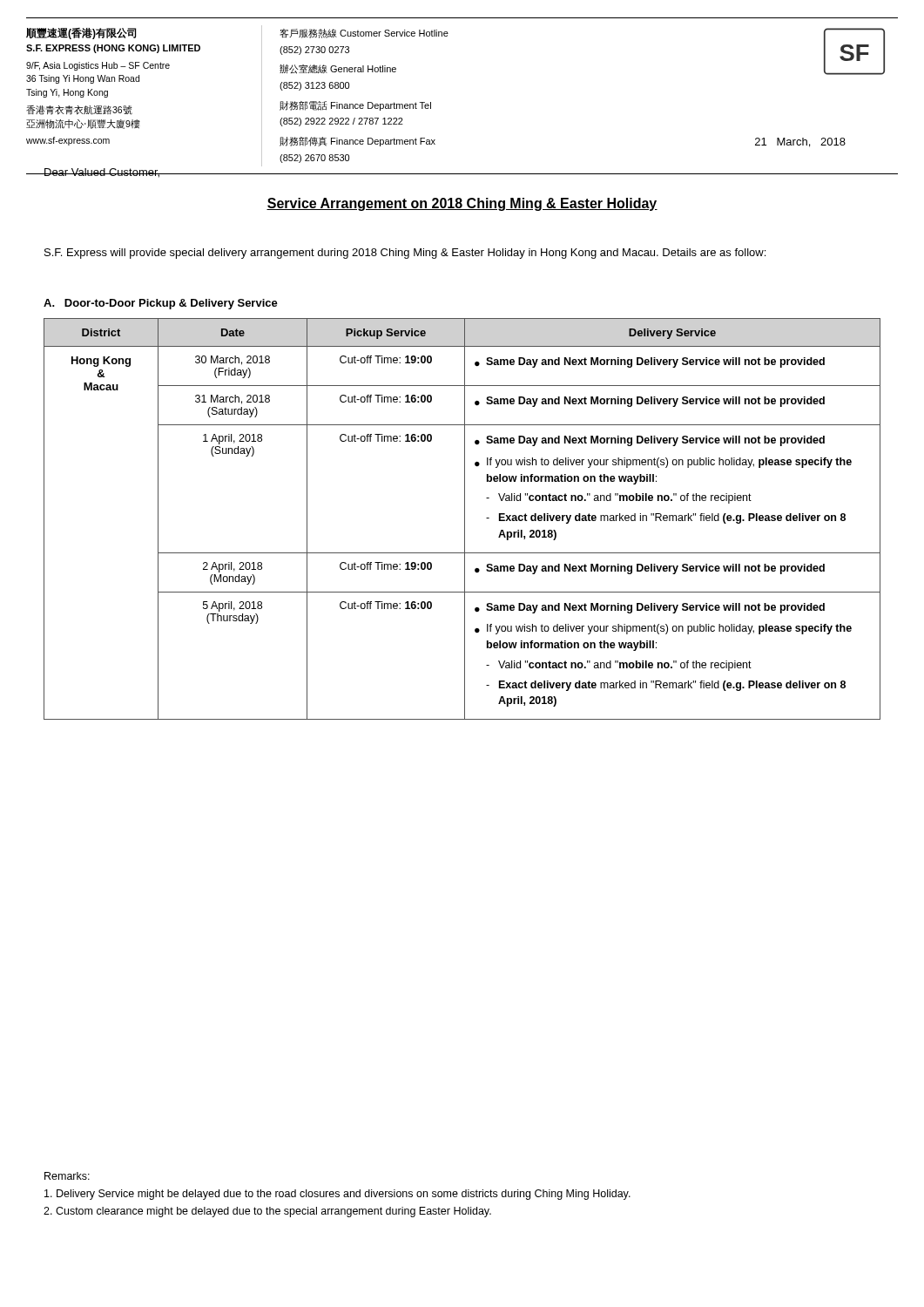Find the text containing "Dear Valued Customer,"
The height and width of the screenshot is (1307, 924).
pos(102,172)
